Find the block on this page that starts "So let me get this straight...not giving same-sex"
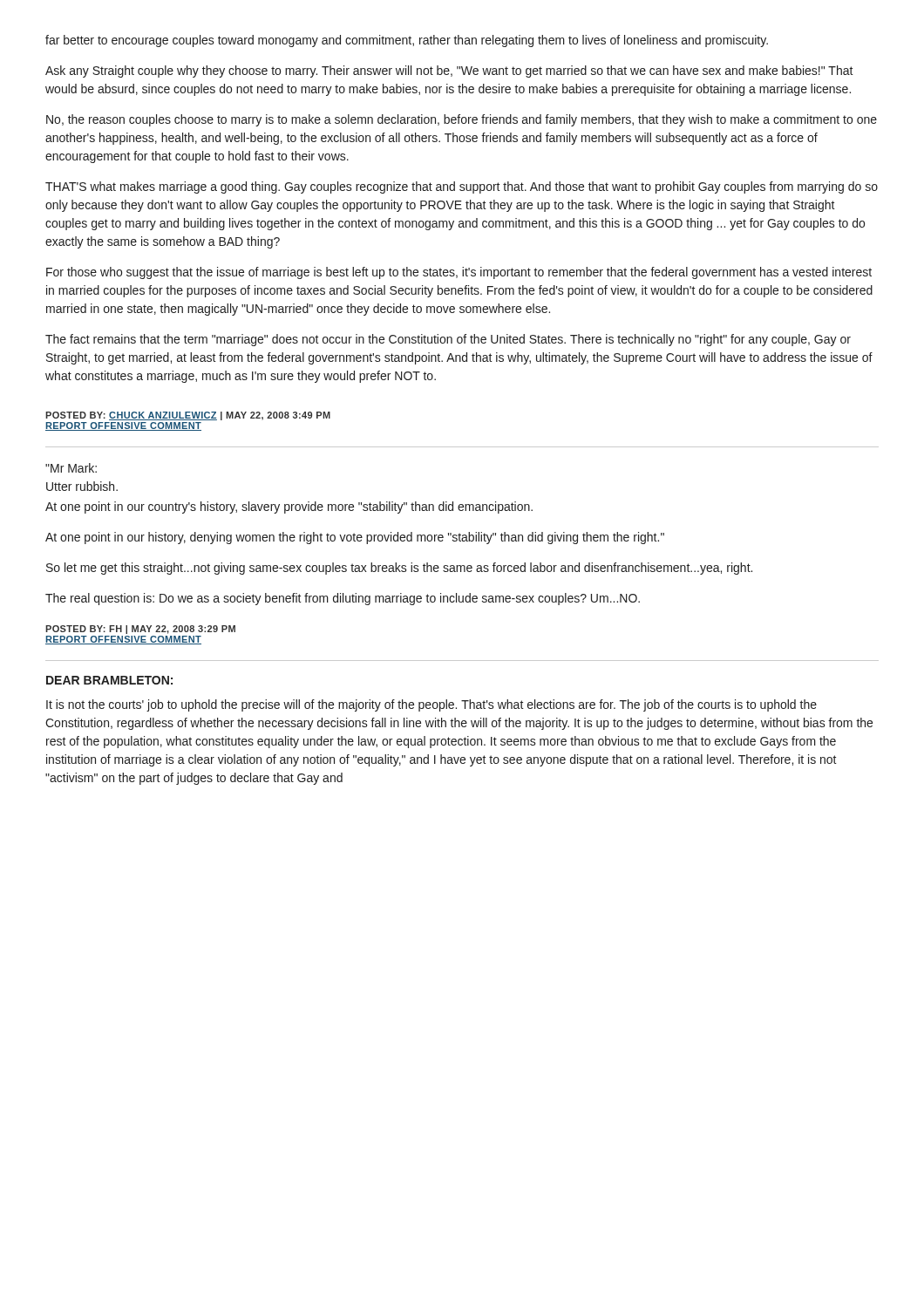Screen dimensions: 1308x924 coord(399,568)
